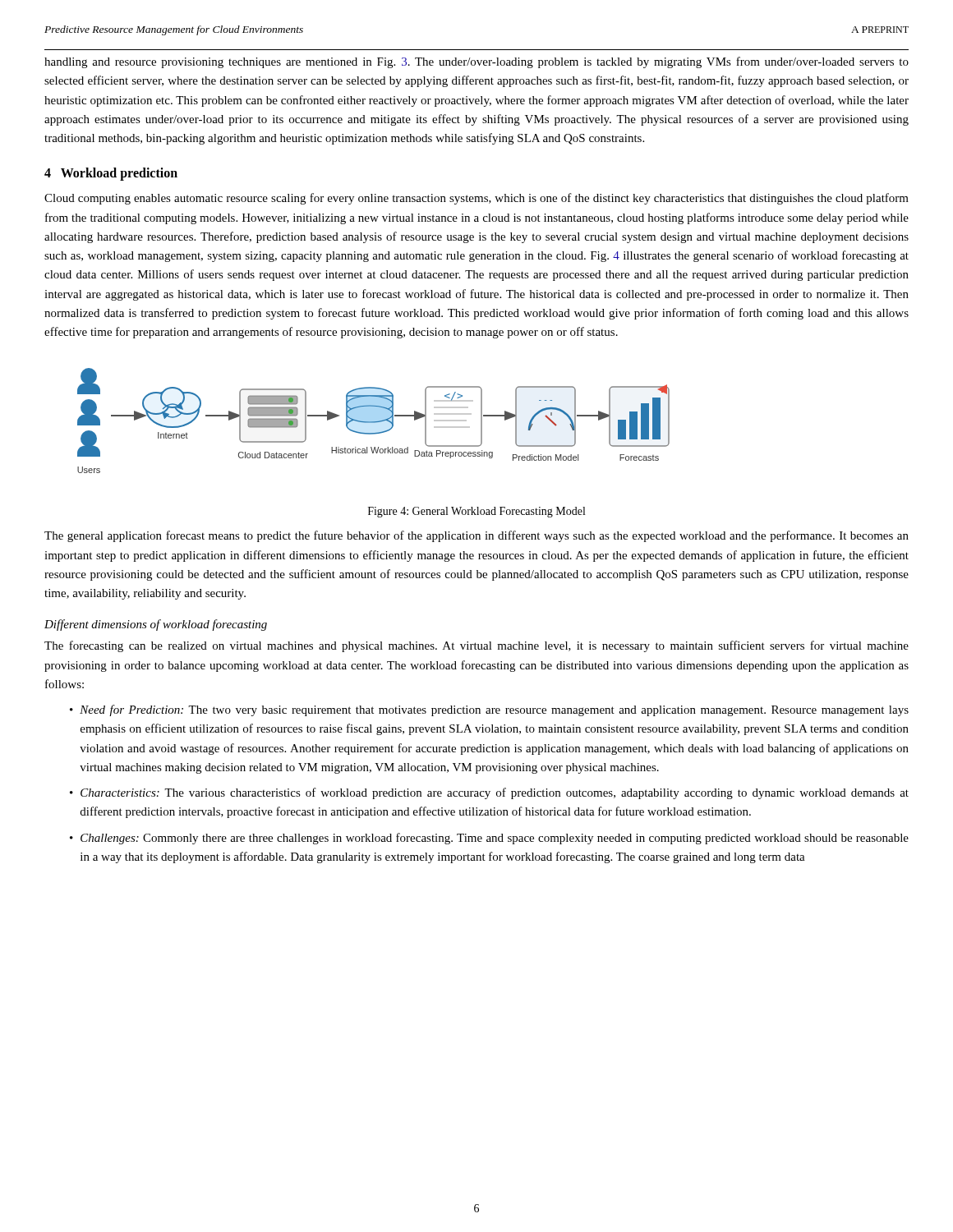The height and width of the screenshot is (1232, 953).
Task: Locate the infographic
Action: [476, 430]
